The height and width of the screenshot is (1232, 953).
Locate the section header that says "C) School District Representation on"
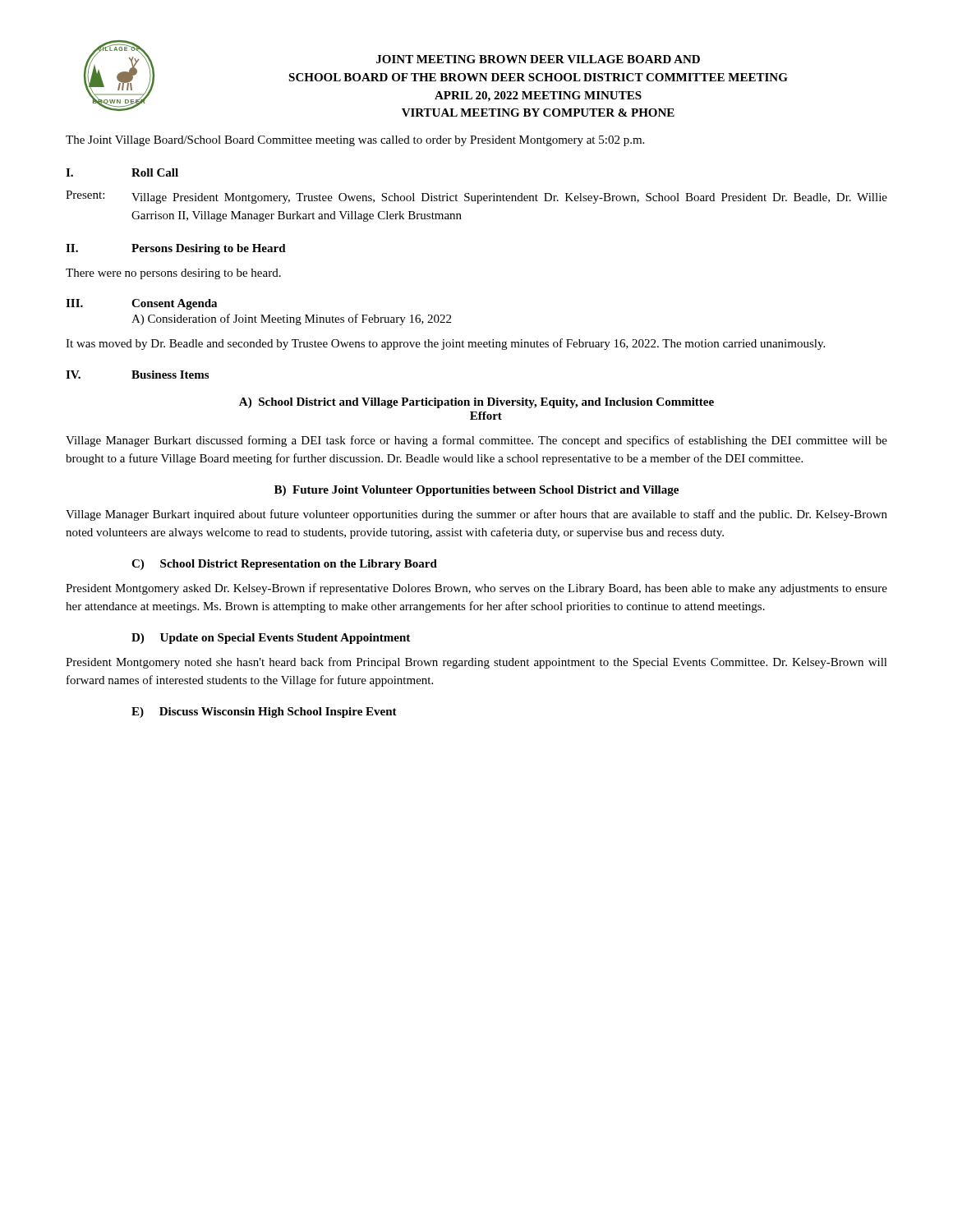284,563
